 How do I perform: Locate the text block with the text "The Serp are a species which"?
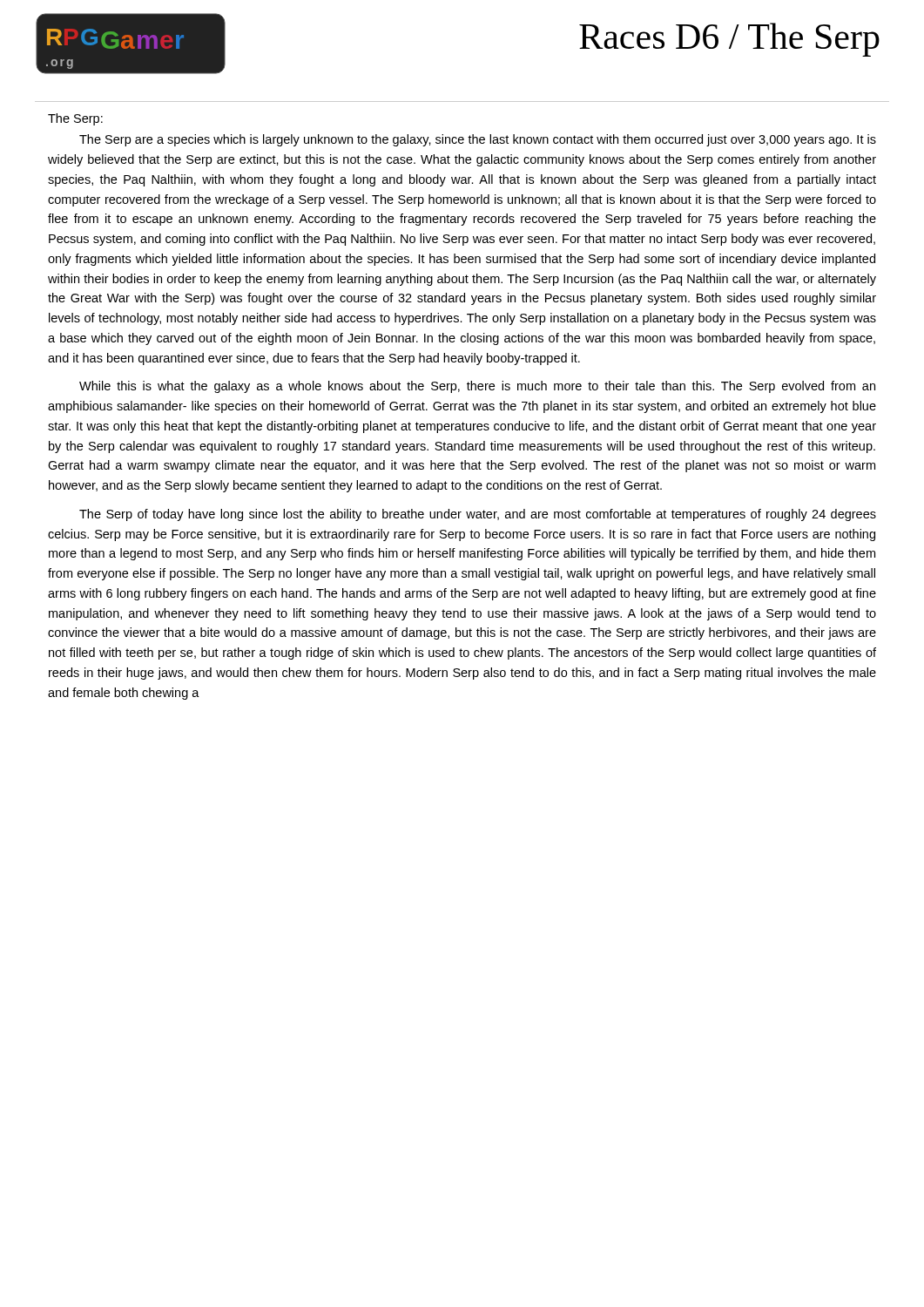point(462,249)
